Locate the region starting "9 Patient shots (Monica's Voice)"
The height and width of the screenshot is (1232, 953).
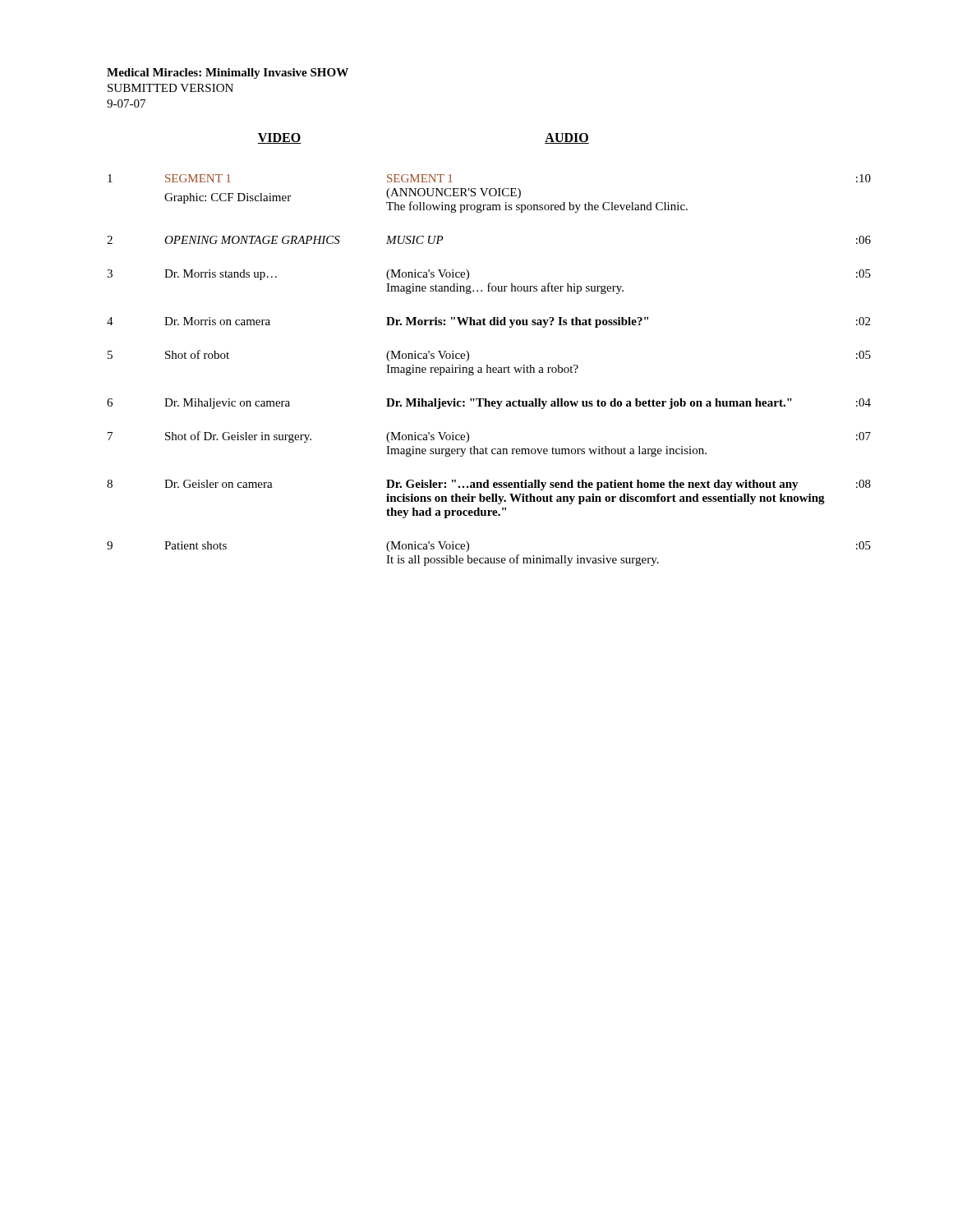click(489, 552)
